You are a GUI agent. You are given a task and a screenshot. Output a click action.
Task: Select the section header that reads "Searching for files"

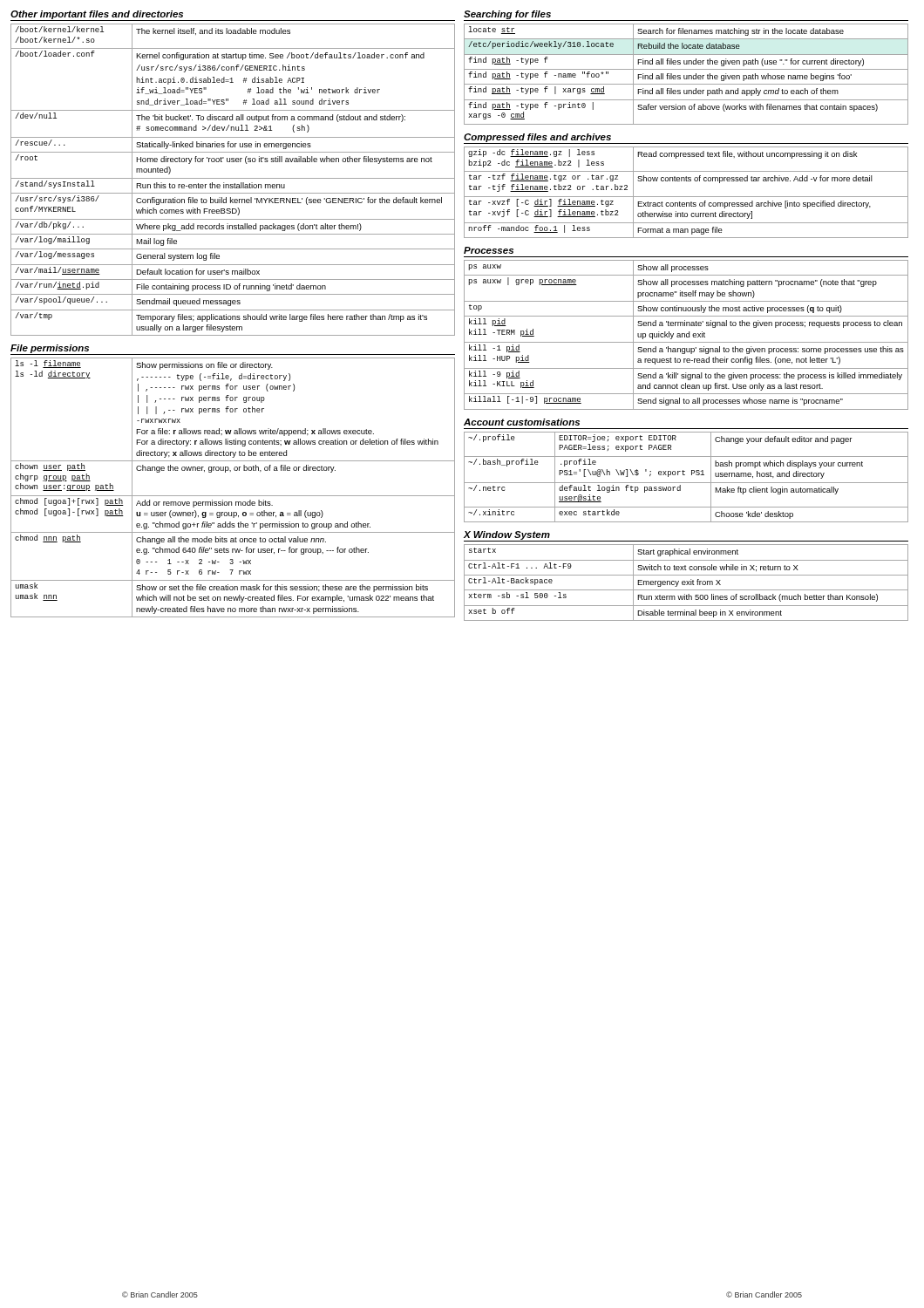coord(508,14)
